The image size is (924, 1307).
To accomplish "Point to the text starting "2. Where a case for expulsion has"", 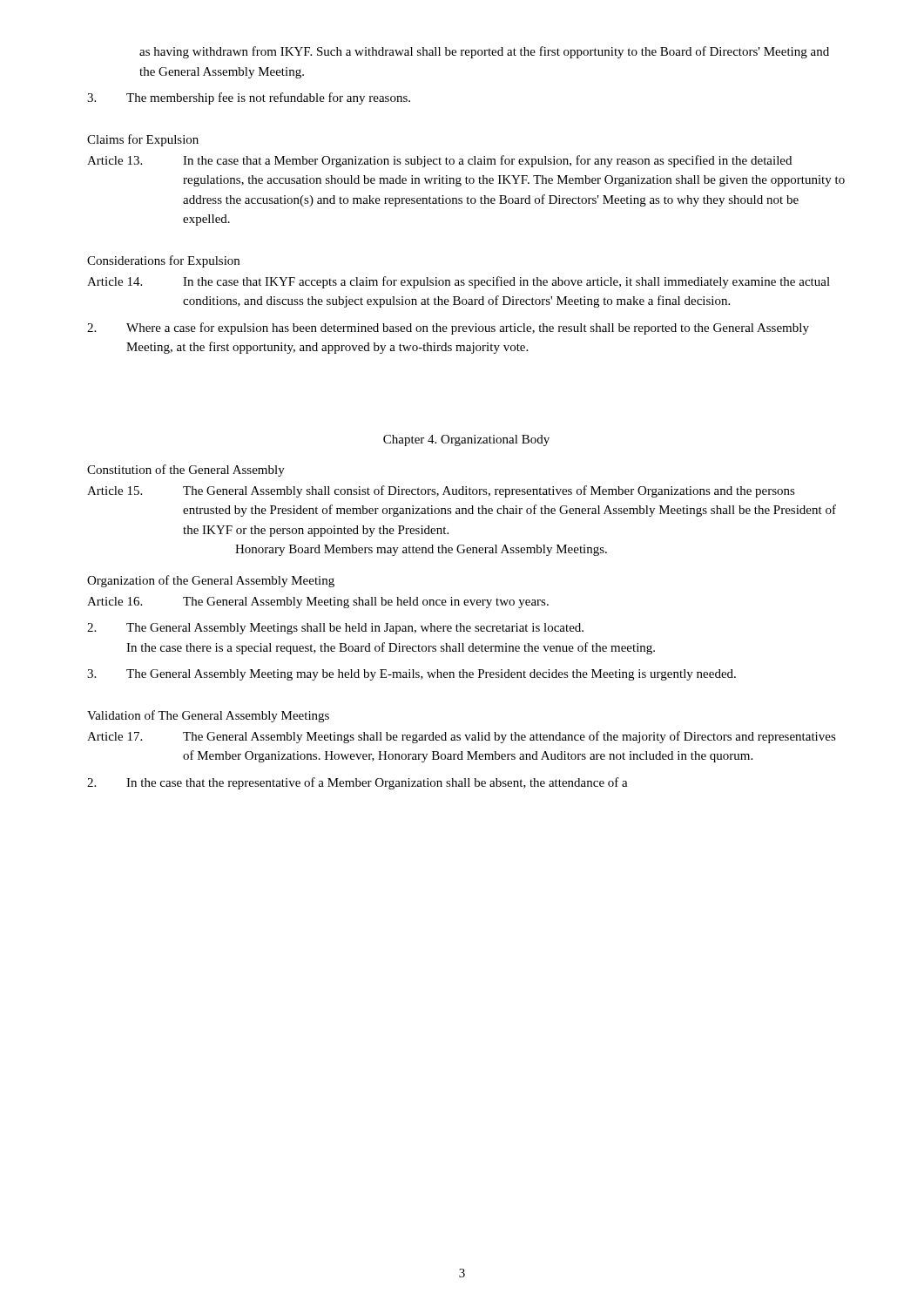I will coord(466,337).
